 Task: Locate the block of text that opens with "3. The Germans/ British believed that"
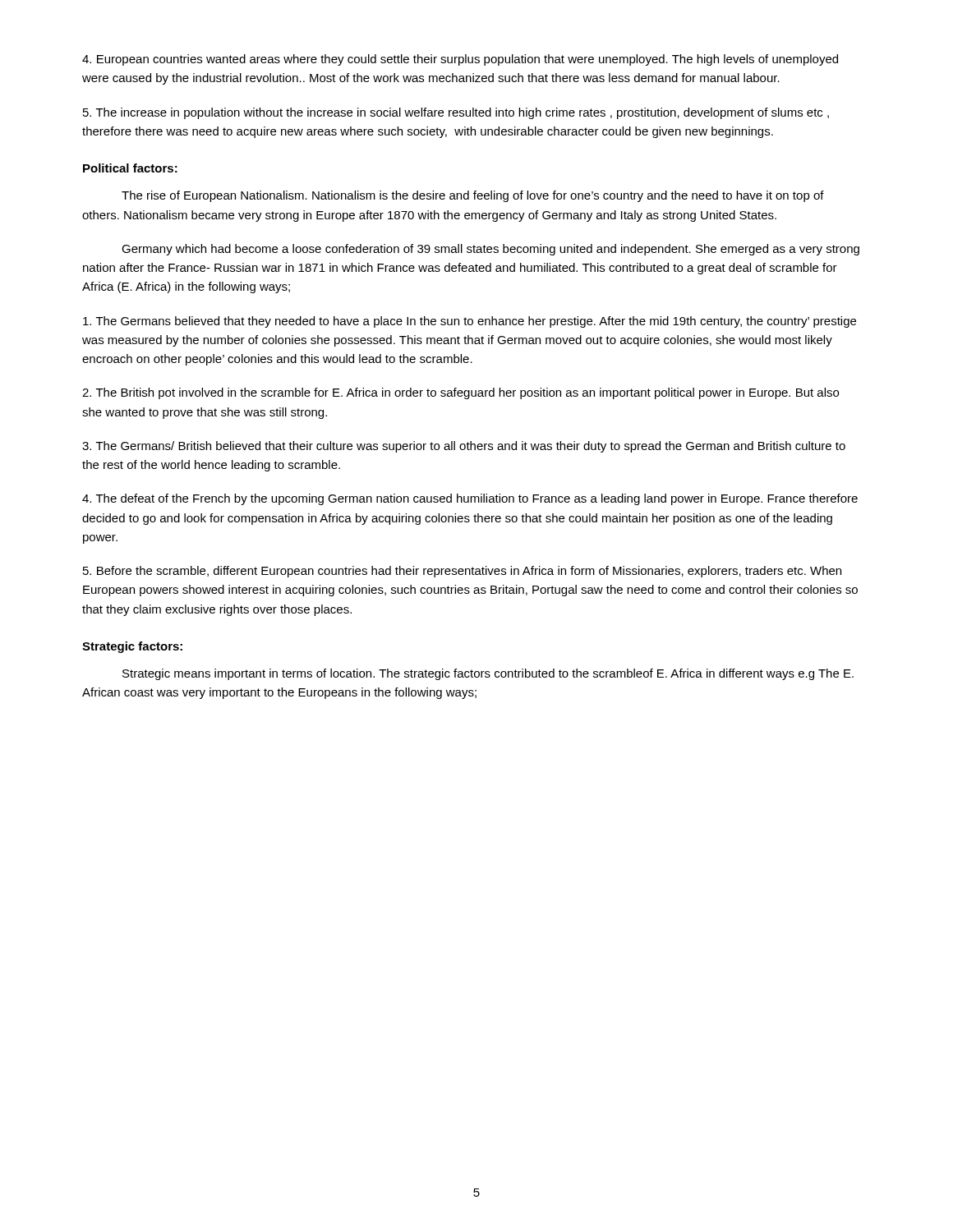tap(464, 455)
